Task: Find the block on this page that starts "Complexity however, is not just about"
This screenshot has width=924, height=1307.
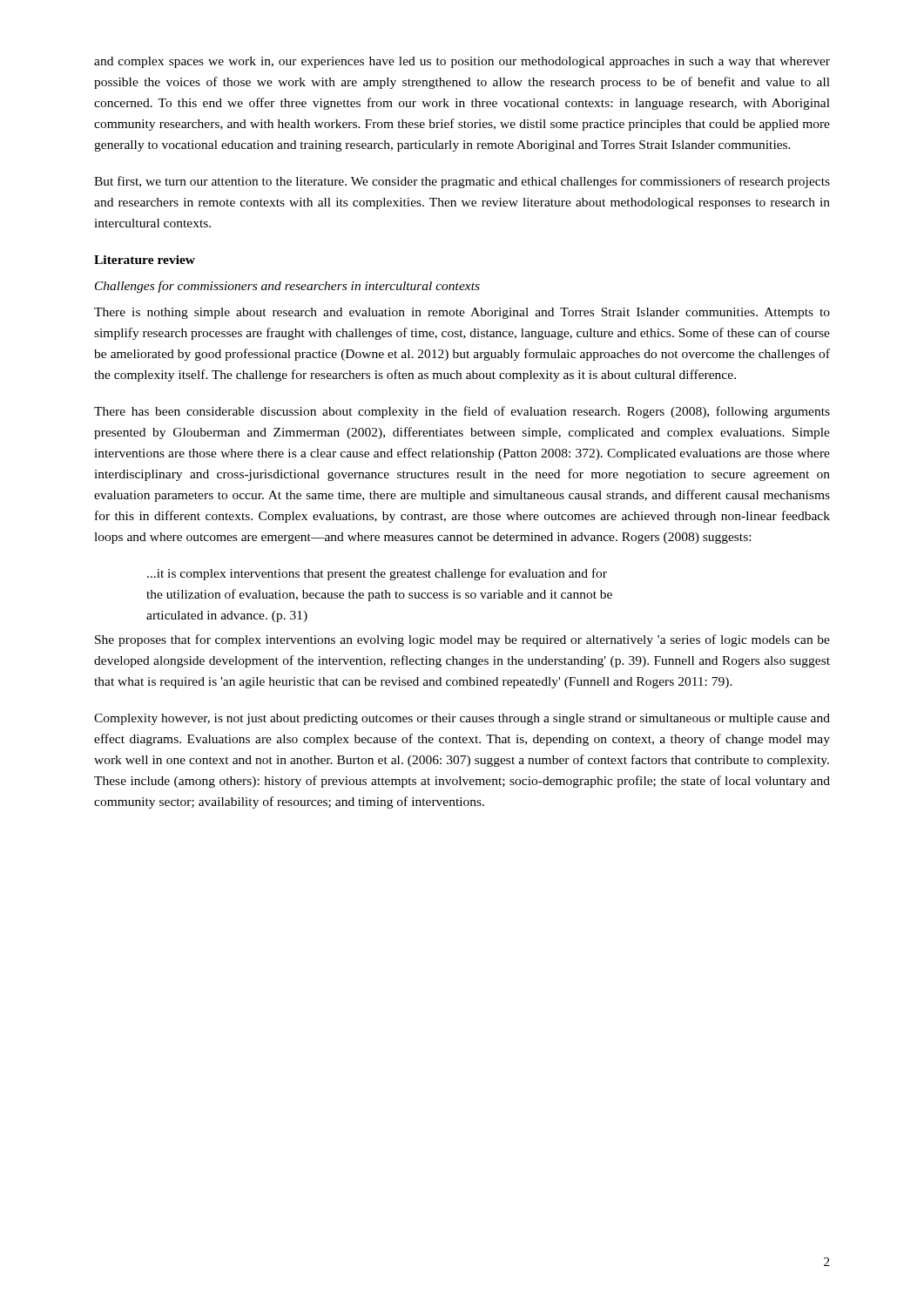Action: coord(462,760)
